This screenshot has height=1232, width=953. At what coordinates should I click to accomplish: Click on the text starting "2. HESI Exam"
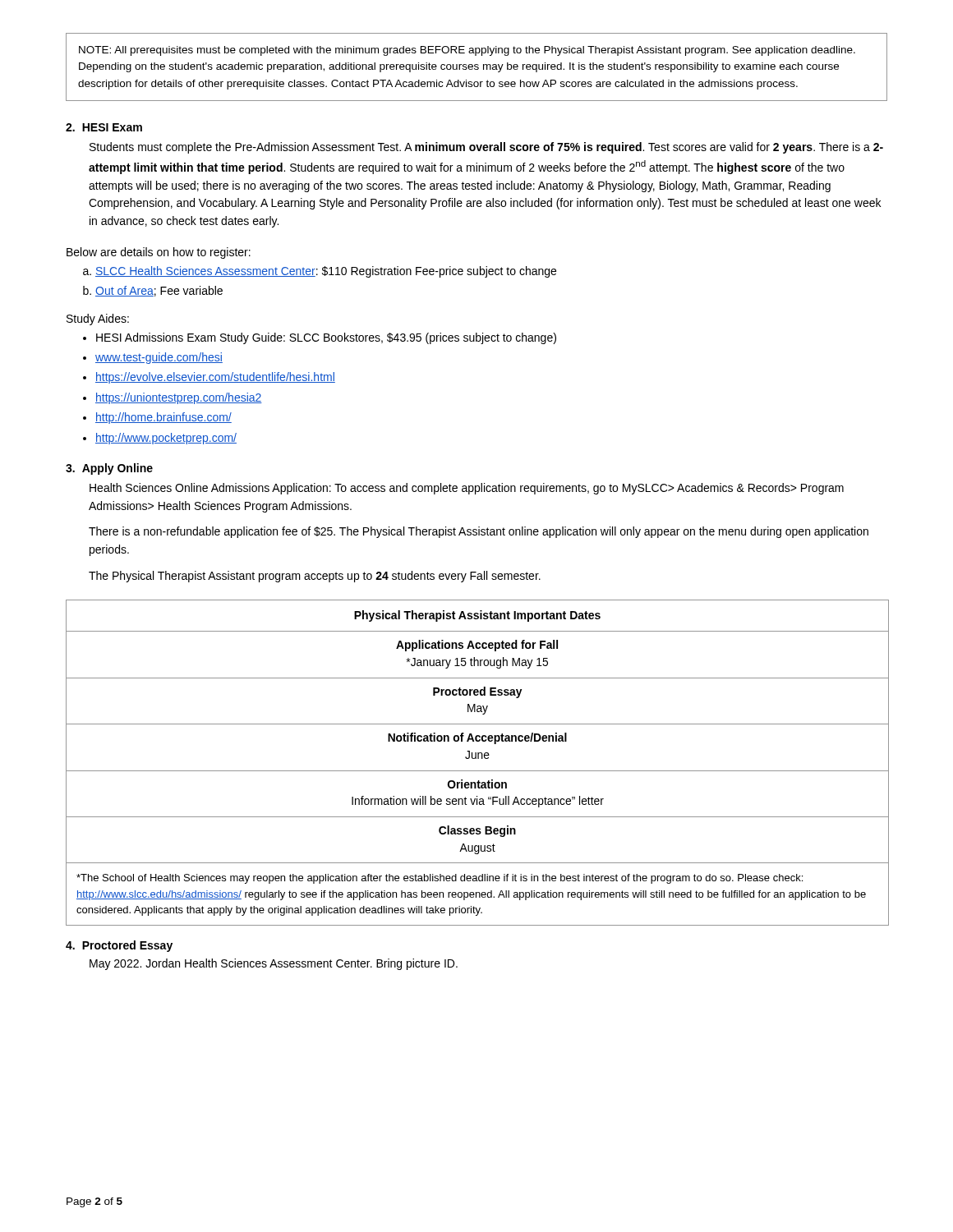(x=104, y=127)
